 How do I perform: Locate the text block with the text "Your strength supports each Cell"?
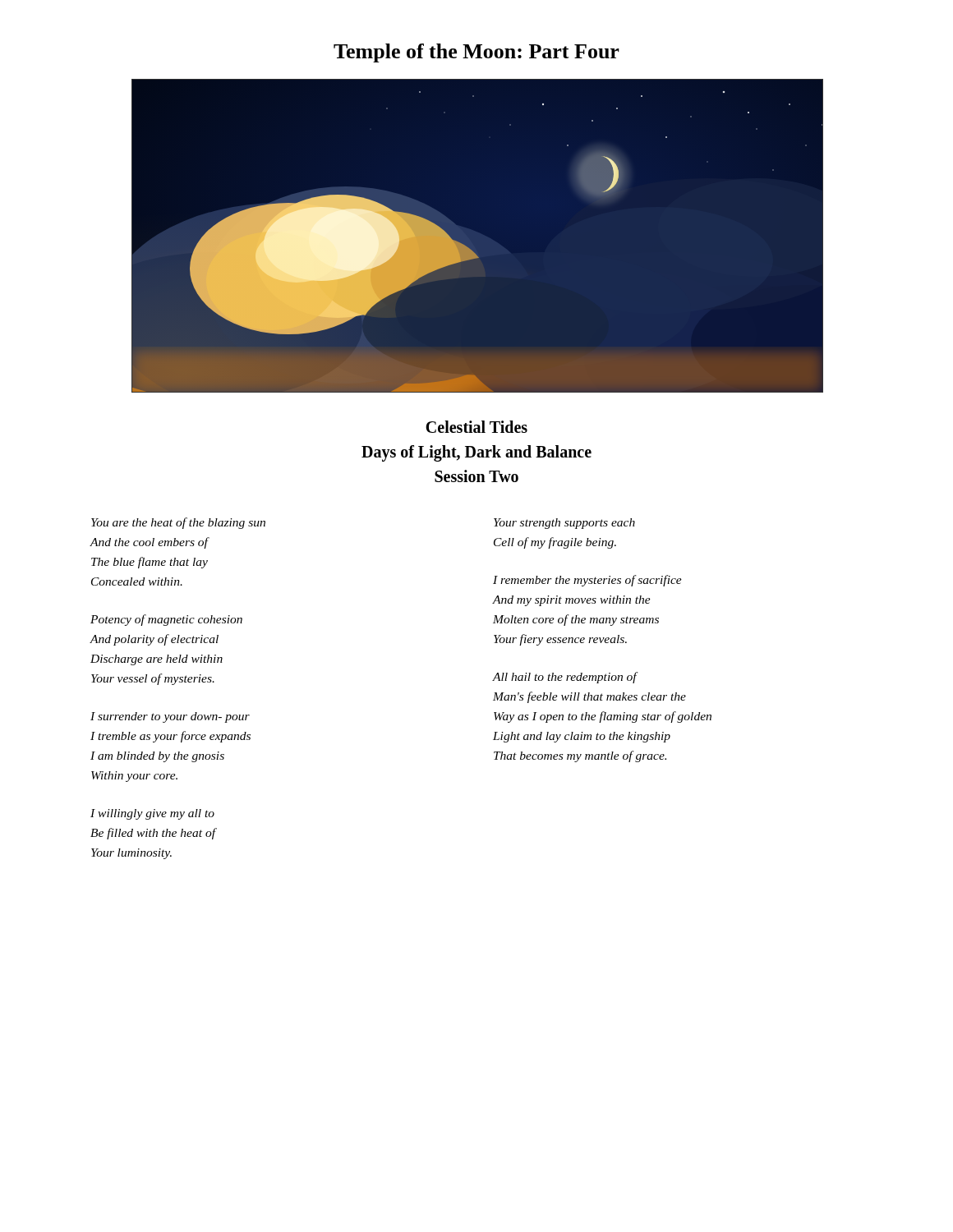[564, 524]
